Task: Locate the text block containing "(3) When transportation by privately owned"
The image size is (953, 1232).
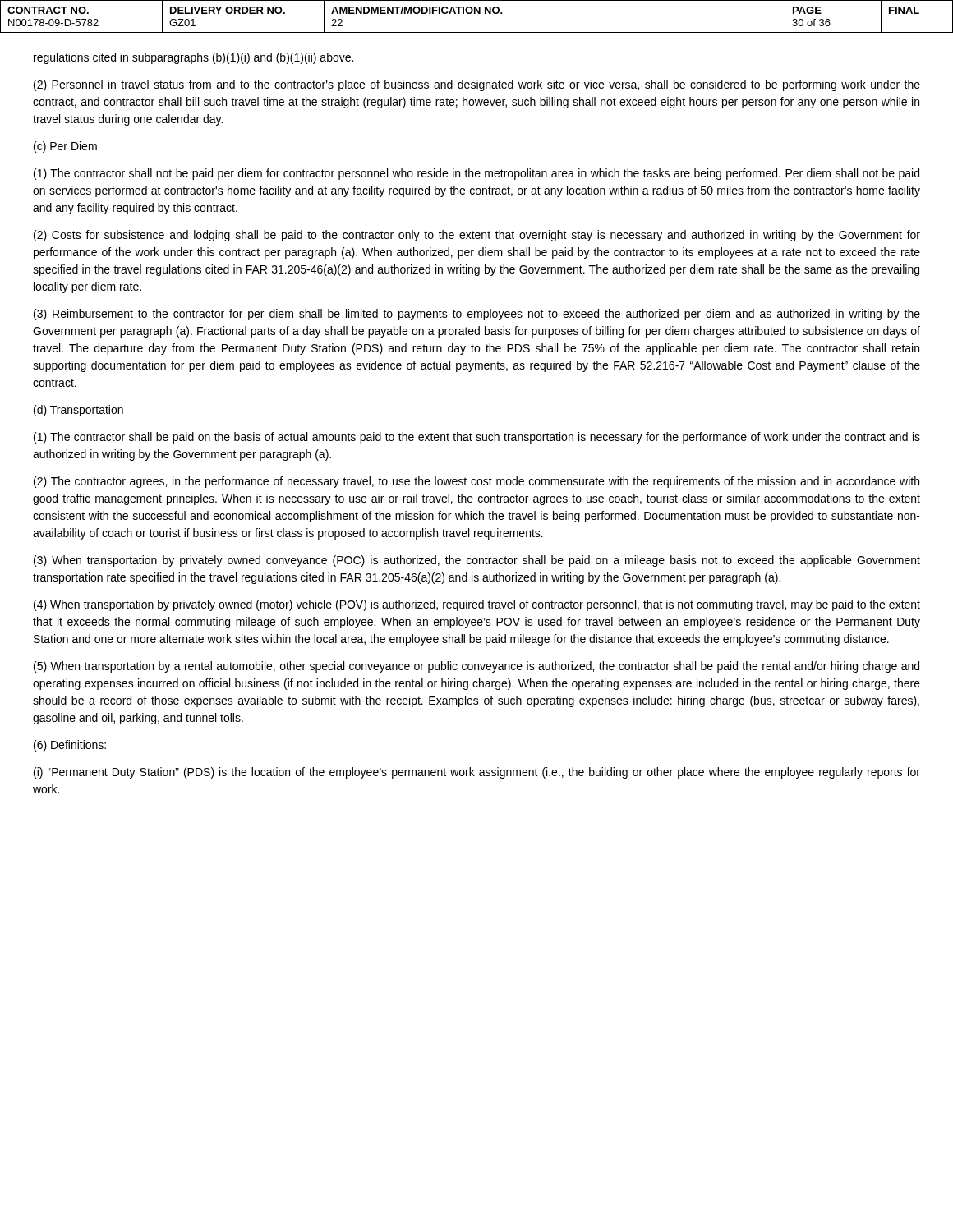Action: (476, 569)
